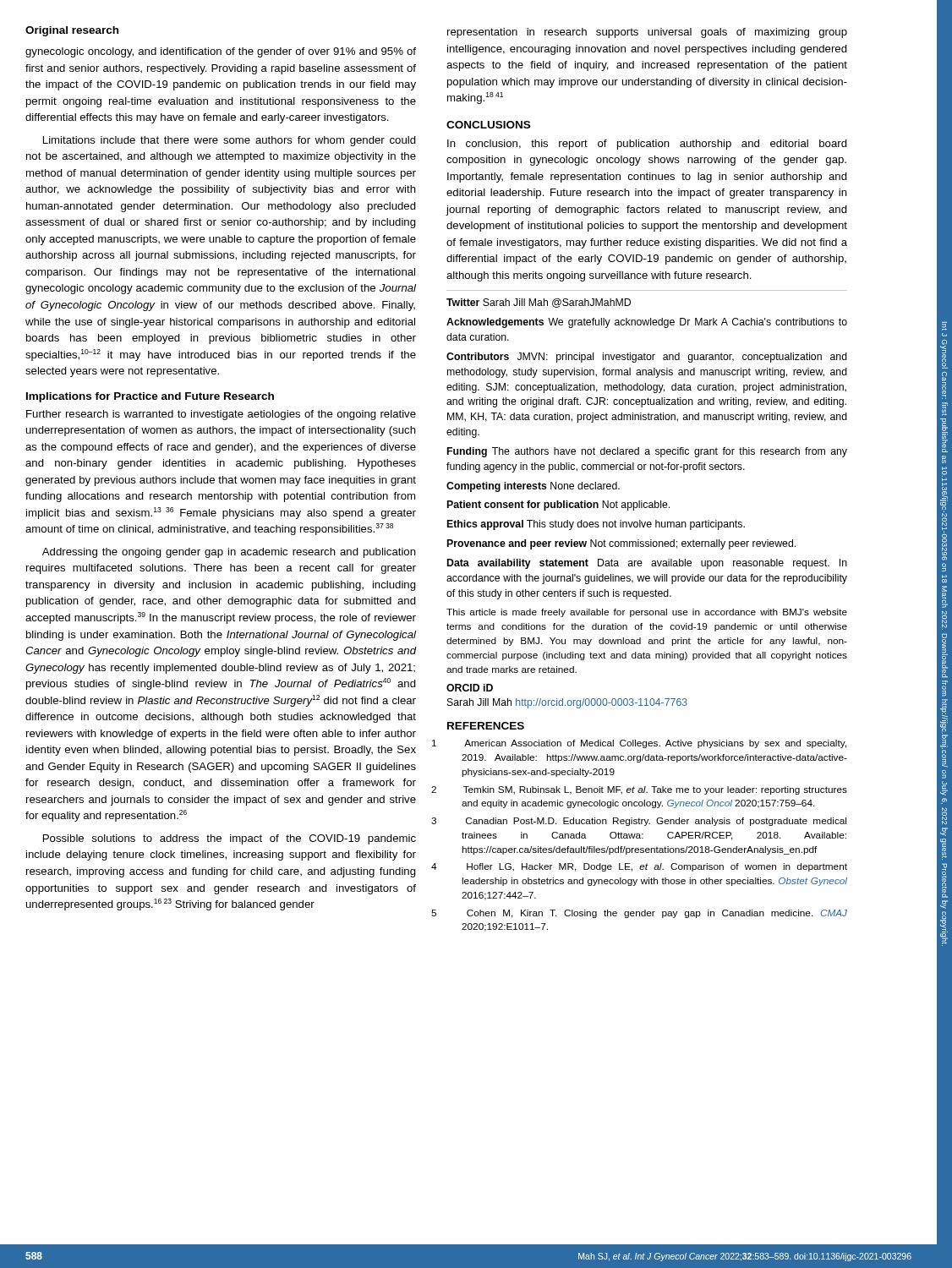Click on the list item with the text "3 Canadian Post-M.D. Education Registry. Gender analysis of"
Screen dimensions: 1268x952
click(647, 835)
